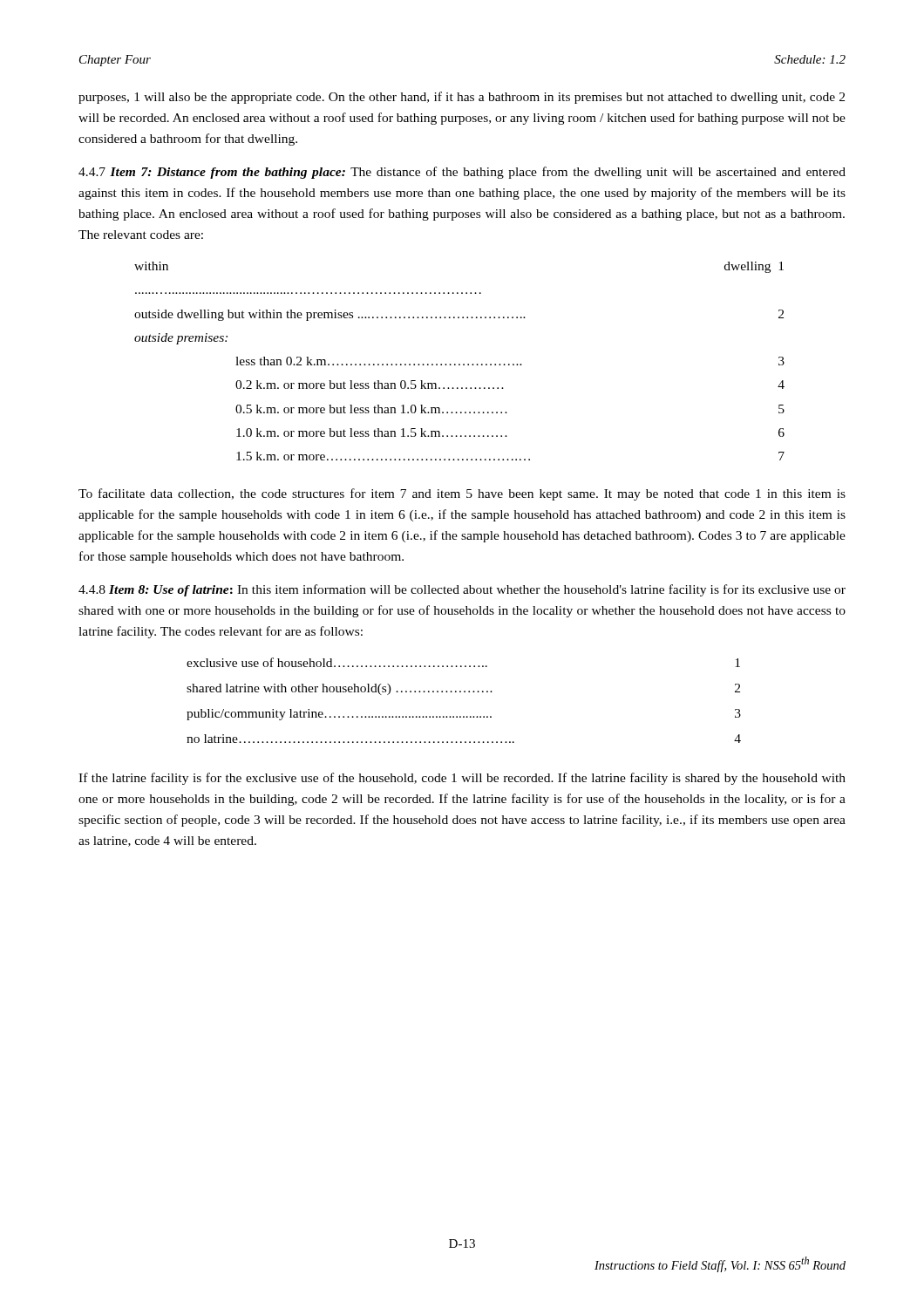Screen dimensions: 1308x924
Task: Locate the text block that says "To facilitate data collection,"
Action: pos(462,525)
